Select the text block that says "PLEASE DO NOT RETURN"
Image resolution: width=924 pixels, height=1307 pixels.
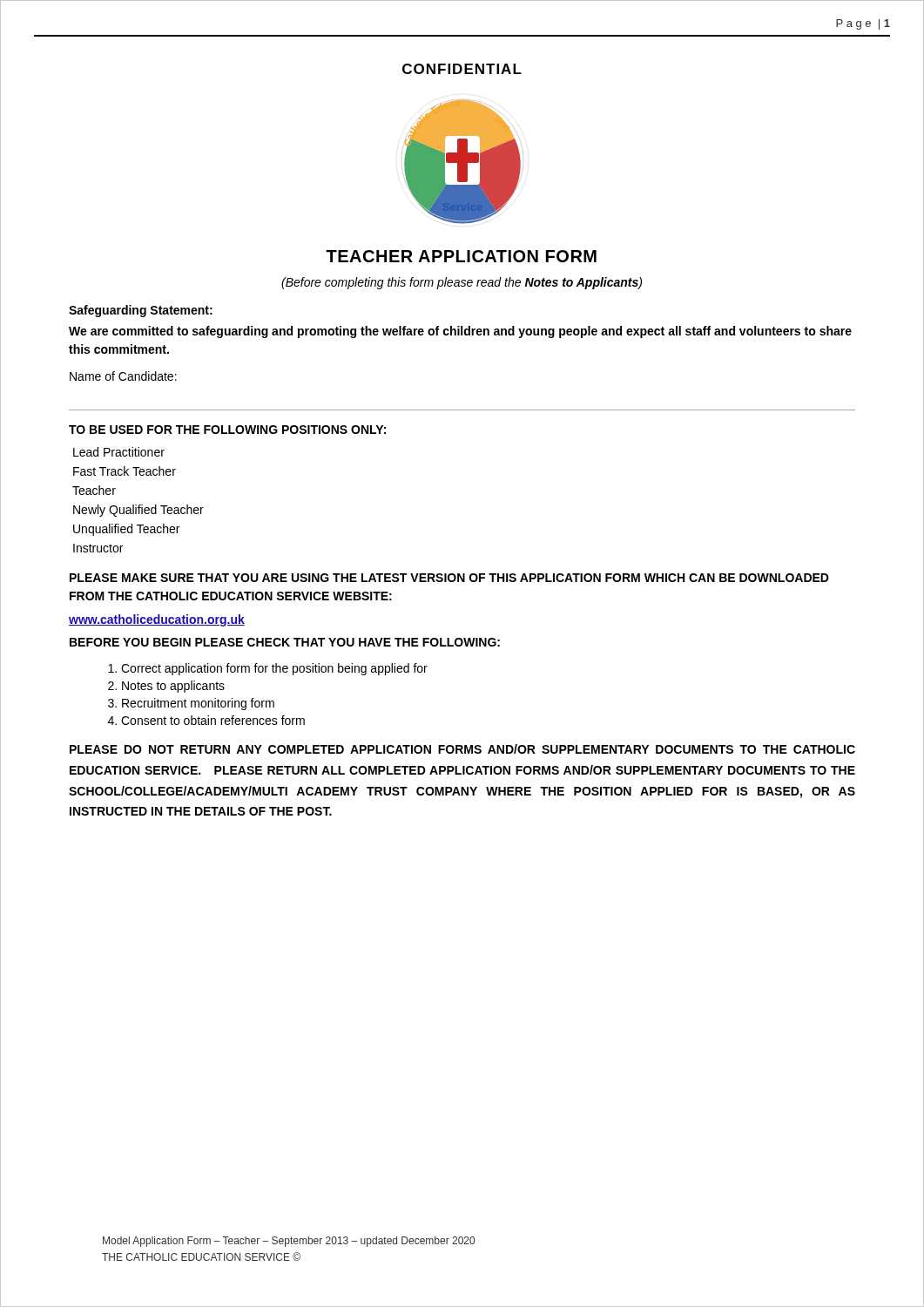(462, 780)
